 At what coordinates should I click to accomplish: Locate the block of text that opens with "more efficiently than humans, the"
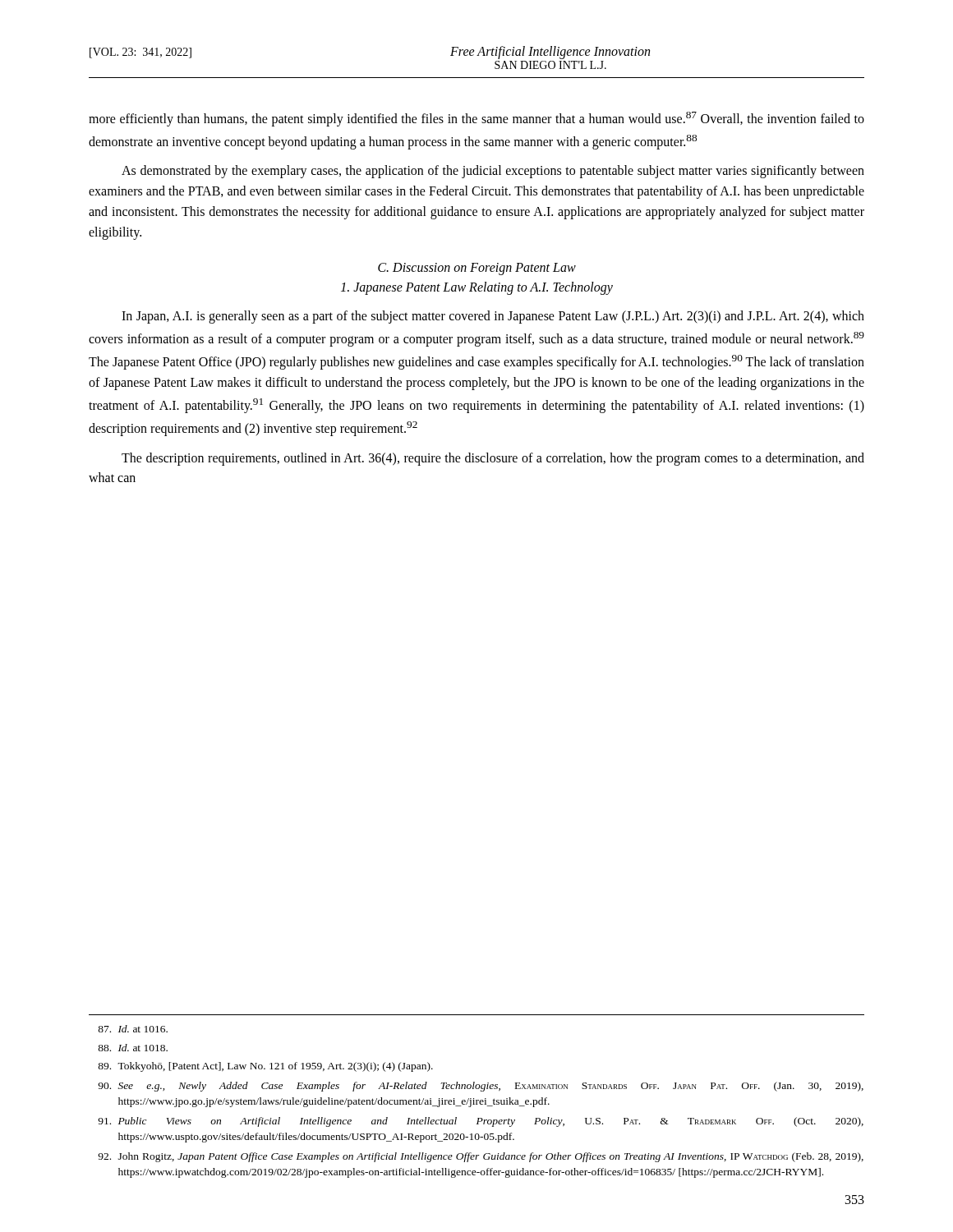coord(476,130)
